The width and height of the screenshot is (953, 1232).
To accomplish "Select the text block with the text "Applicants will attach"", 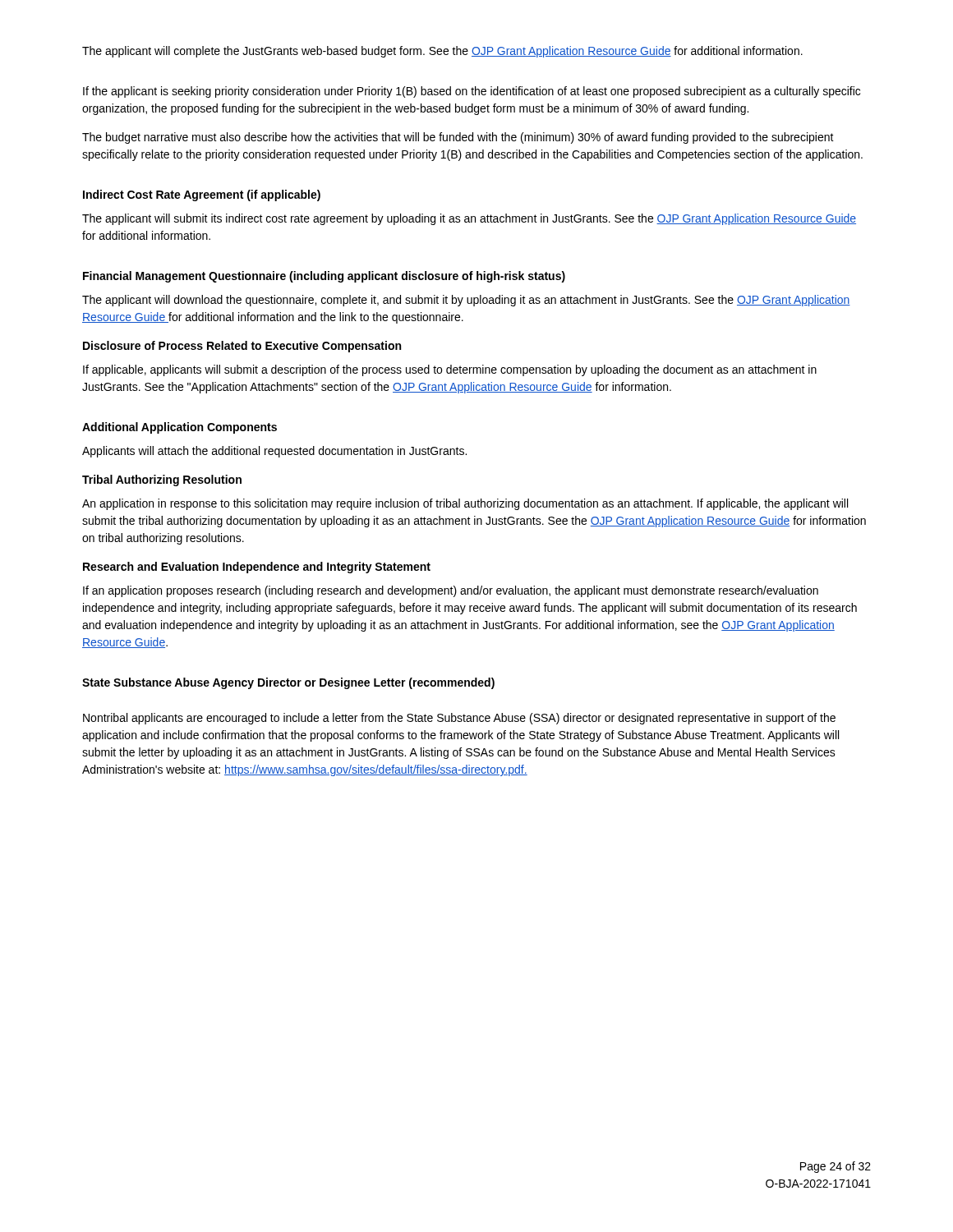I will click(275, 451).
